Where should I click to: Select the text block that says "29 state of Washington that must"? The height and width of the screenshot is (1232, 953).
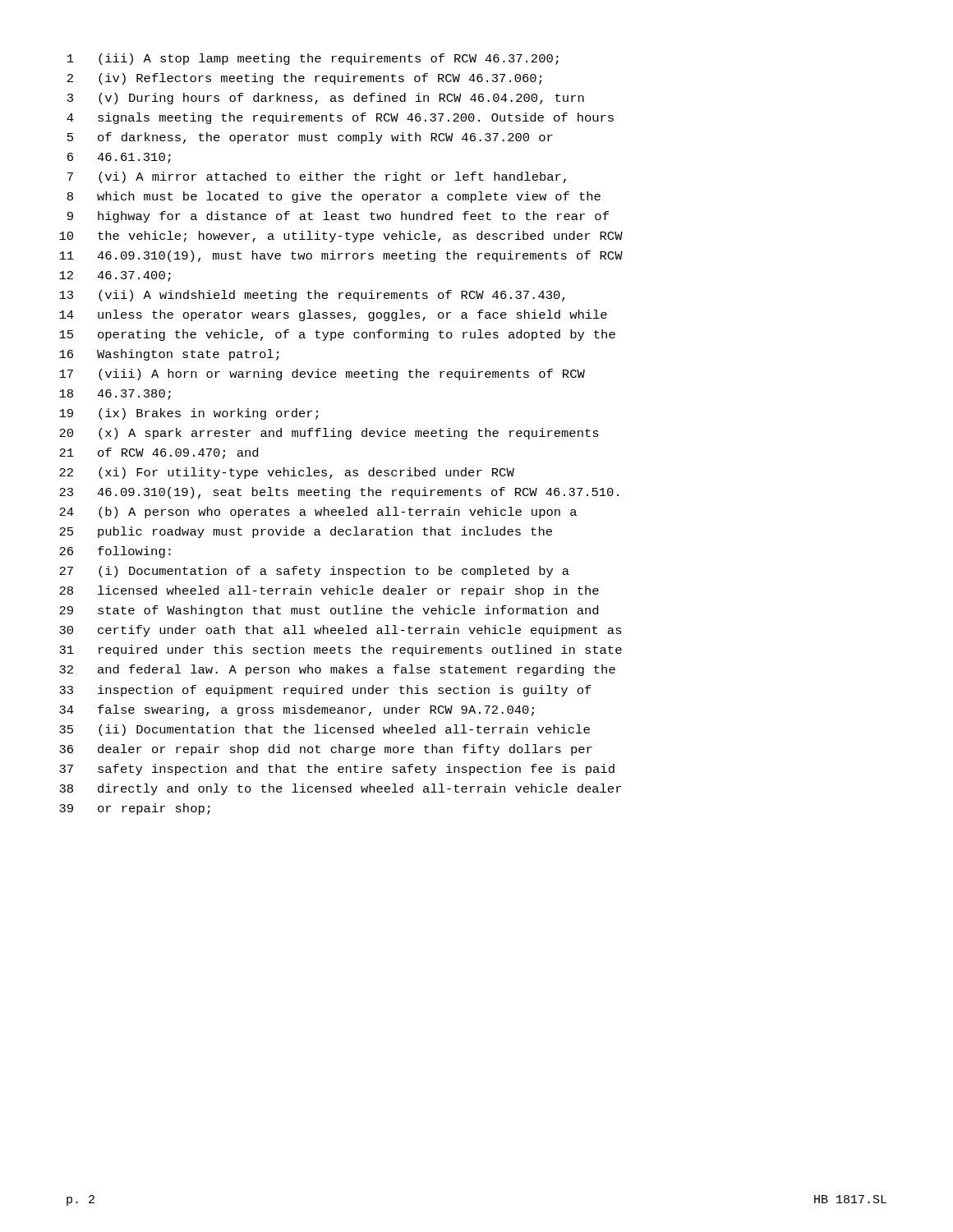tap(476, 611)
